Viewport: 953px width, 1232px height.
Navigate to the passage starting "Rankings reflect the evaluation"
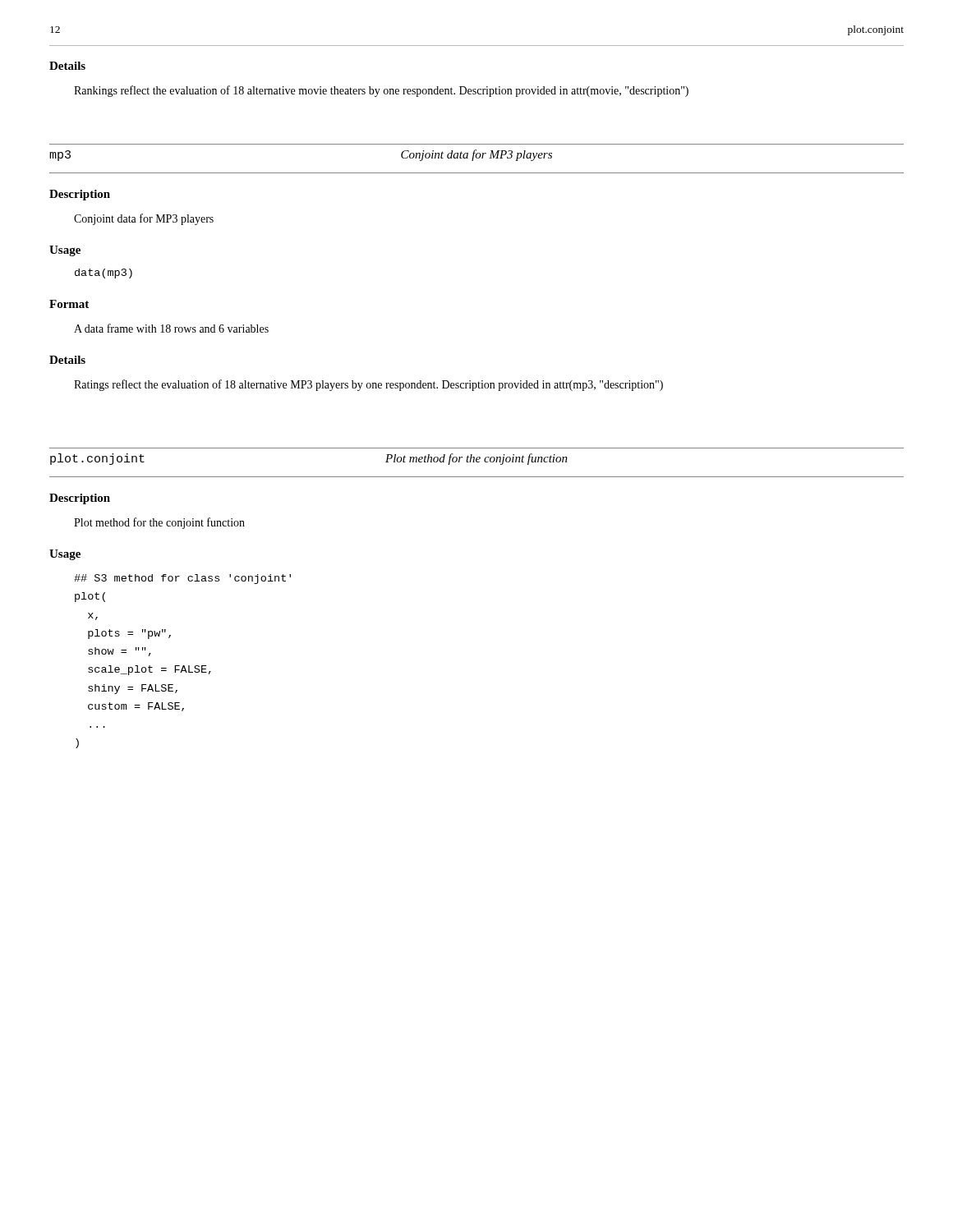(381, 91)
